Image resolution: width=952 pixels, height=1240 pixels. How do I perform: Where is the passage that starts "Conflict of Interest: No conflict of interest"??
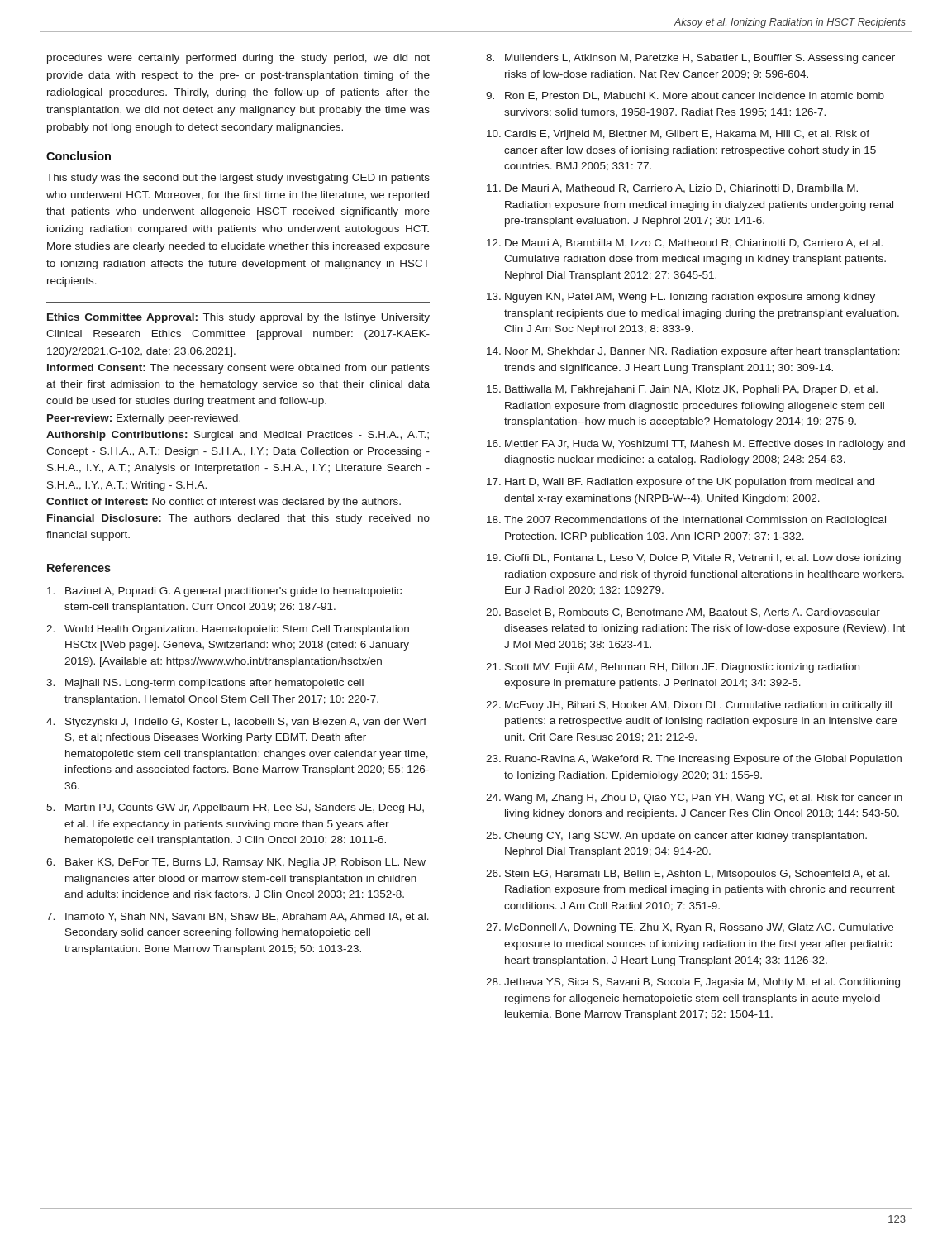point(238,502)
